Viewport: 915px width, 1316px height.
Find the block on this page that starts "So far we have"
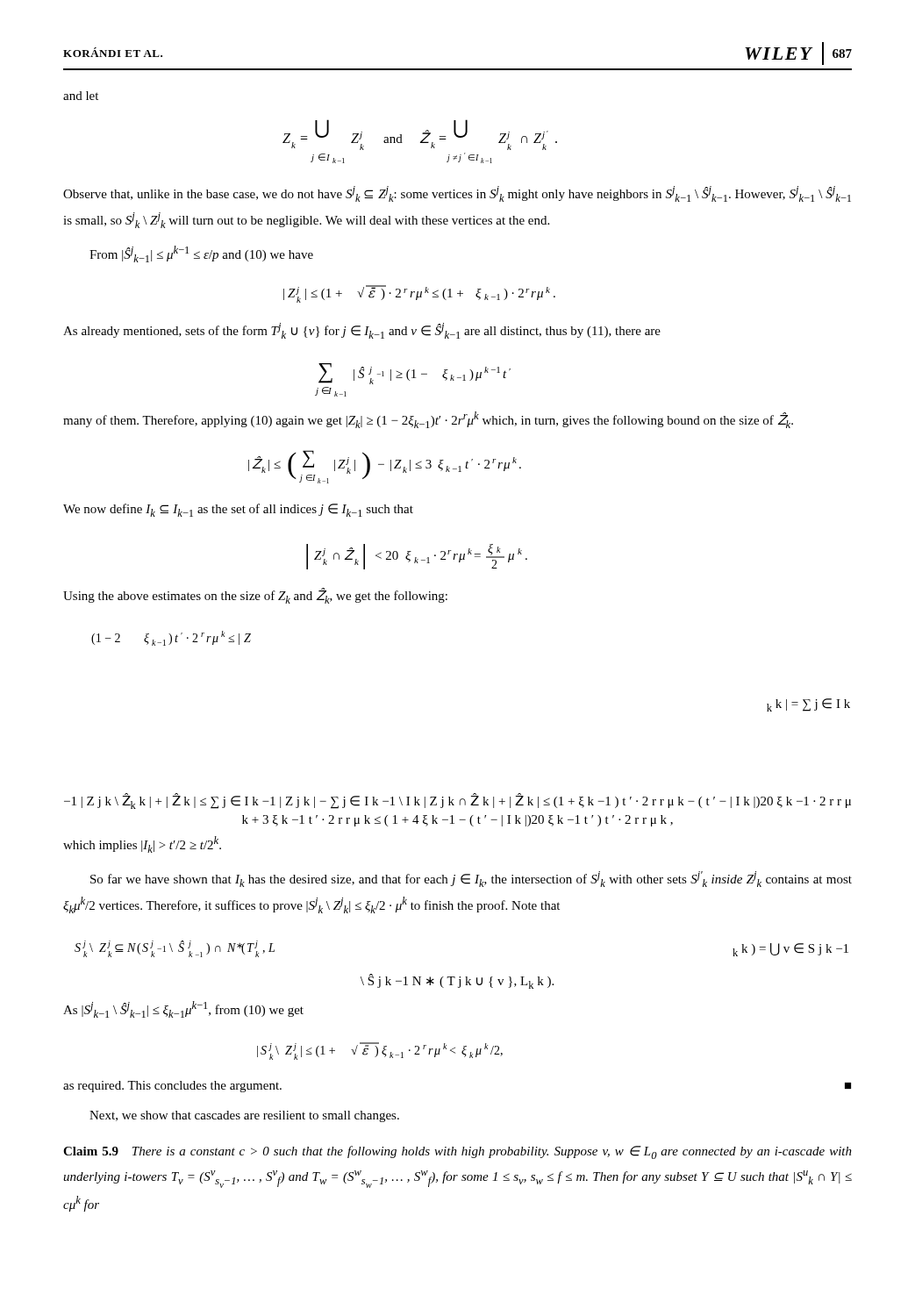pos(458,892)
